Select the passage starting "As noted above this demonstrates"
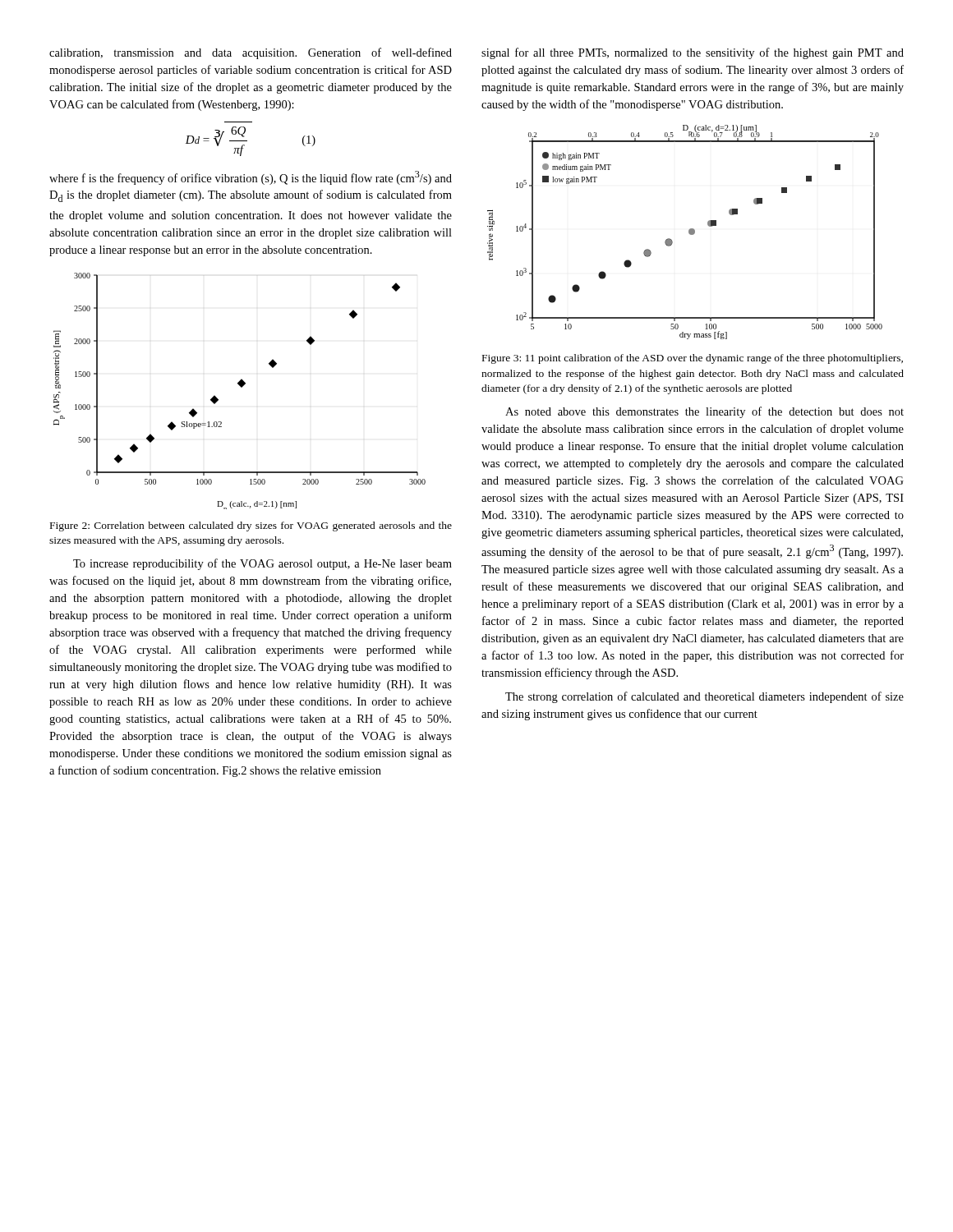Viewport: 953px width, 1232px height. (693, 543)
